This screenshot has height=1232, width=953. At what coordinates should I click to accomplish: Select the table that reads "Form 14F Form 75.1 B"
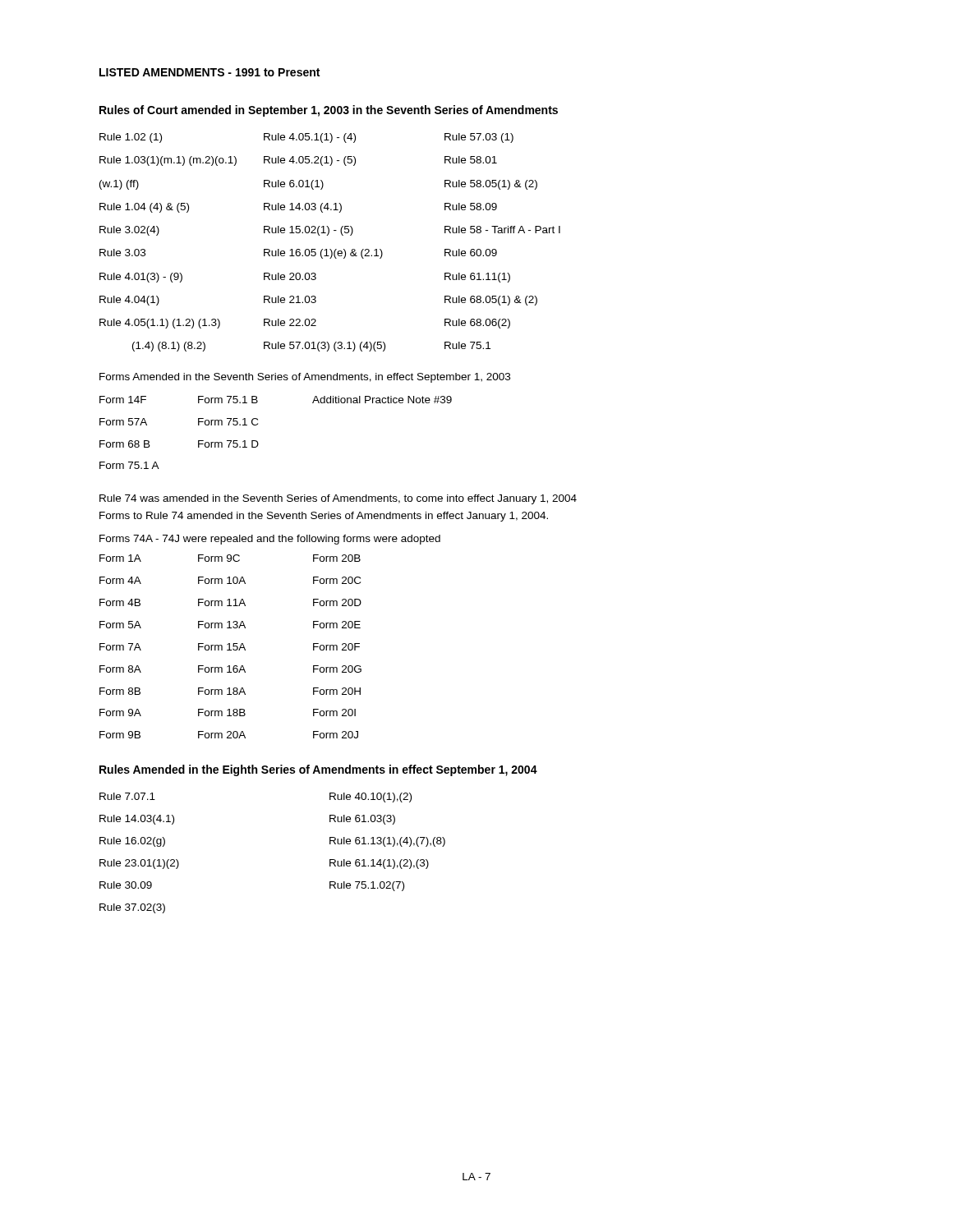pos(476,433)
